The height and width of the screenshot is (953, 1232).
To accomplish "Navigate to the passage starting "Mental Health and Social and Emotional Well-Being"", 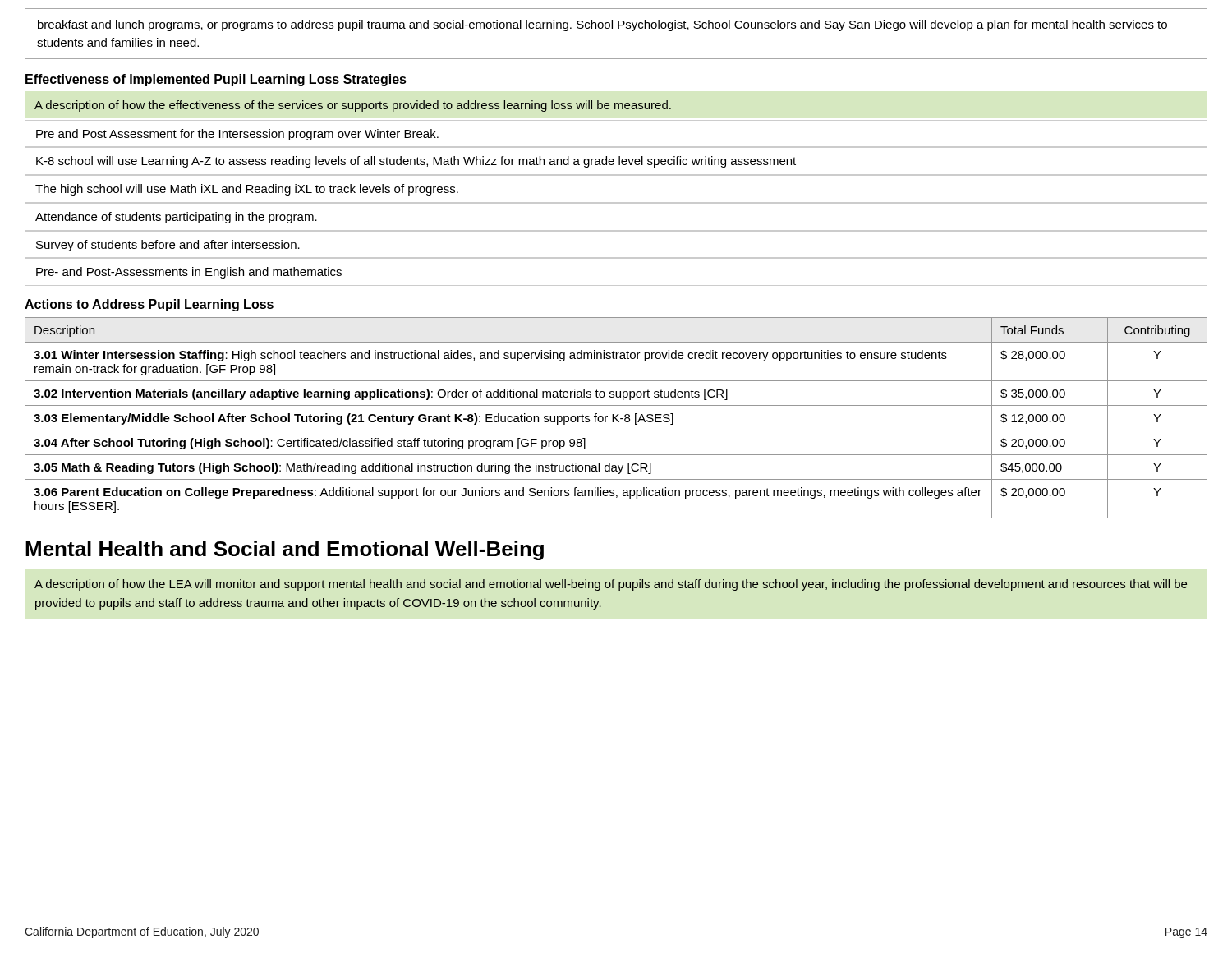I will click(285, 549).
